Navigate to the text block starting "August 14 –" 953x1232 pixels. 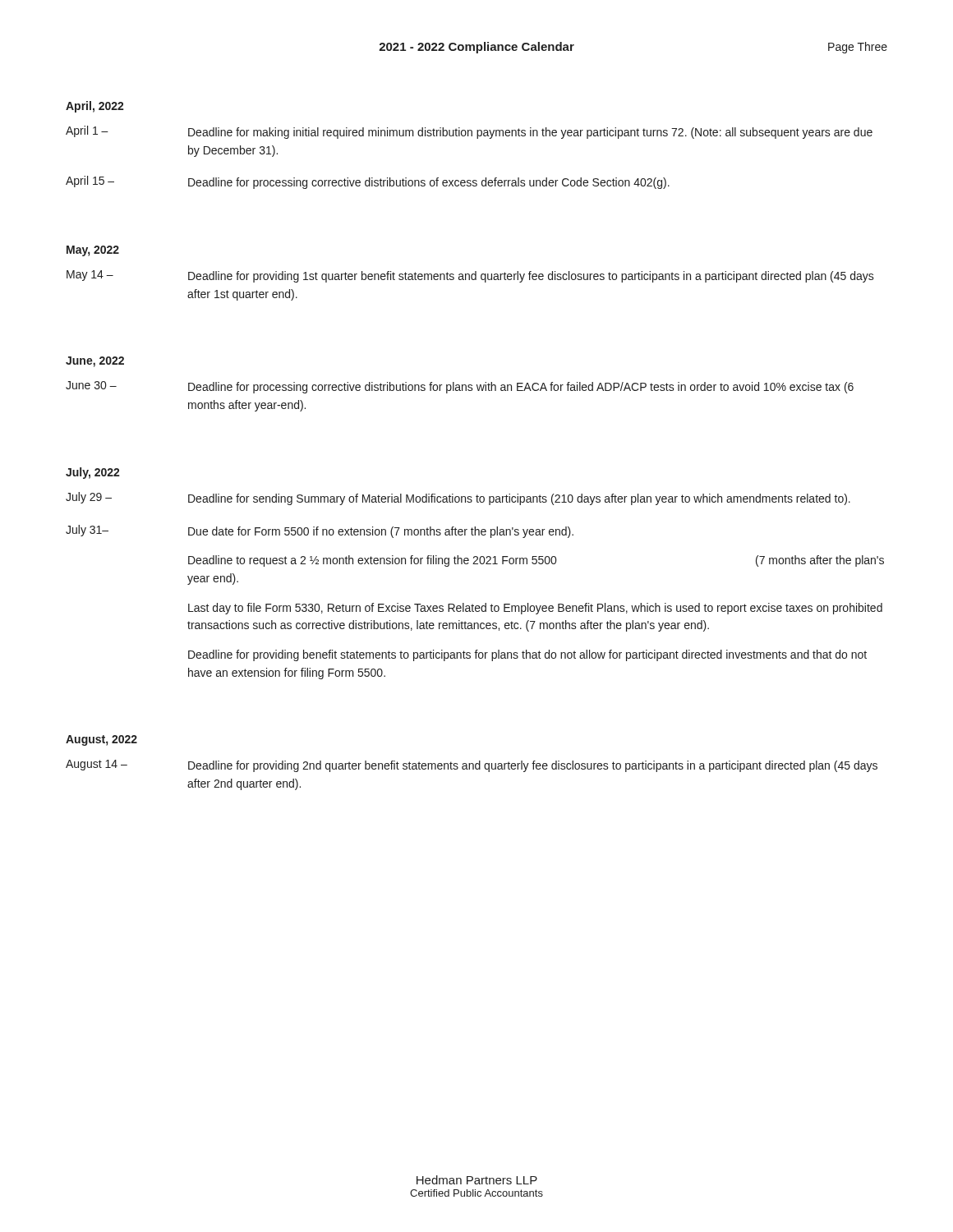476,775
